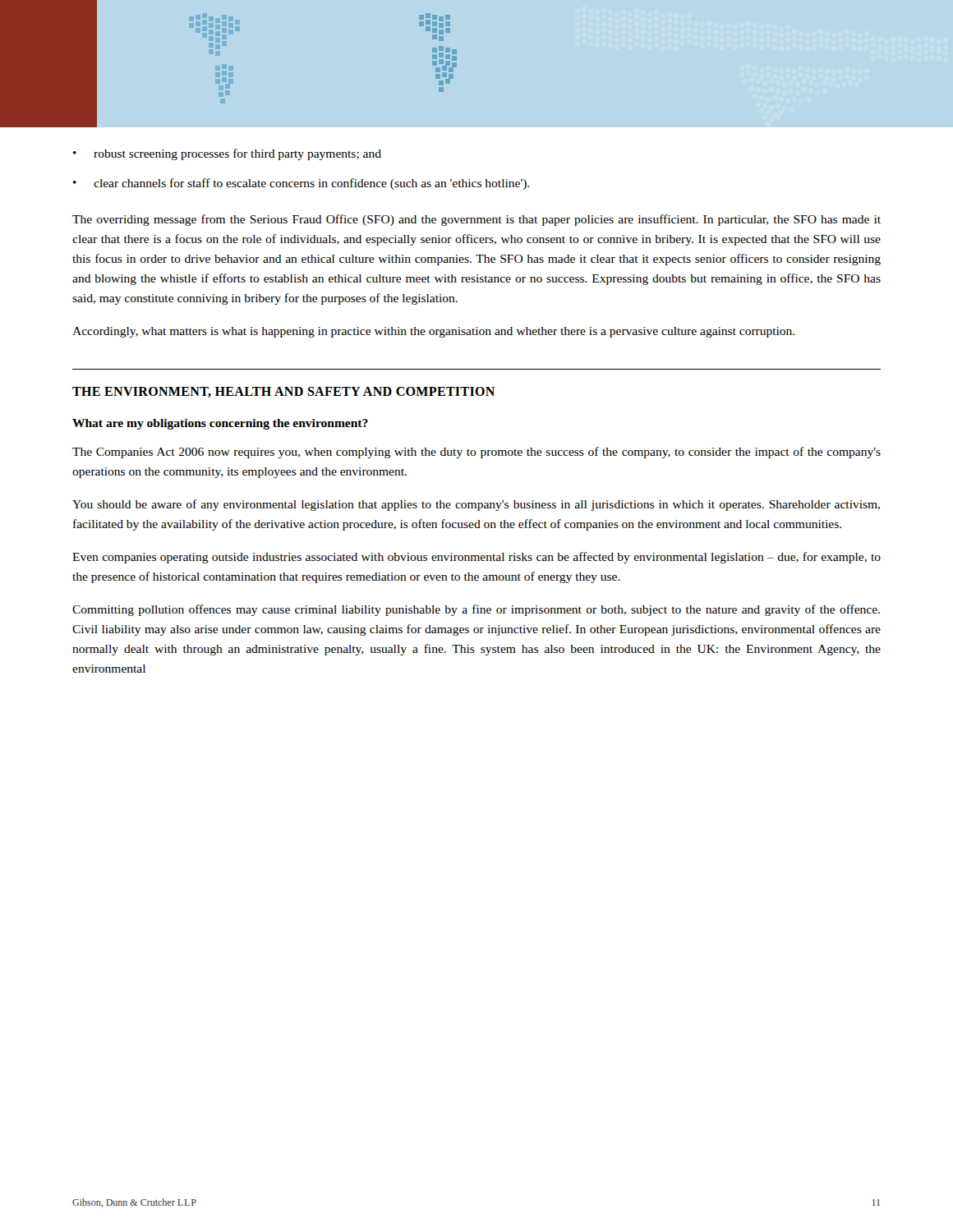Select the element starting "• clear channels for staff to escalate"

click(x=301, y=183)
